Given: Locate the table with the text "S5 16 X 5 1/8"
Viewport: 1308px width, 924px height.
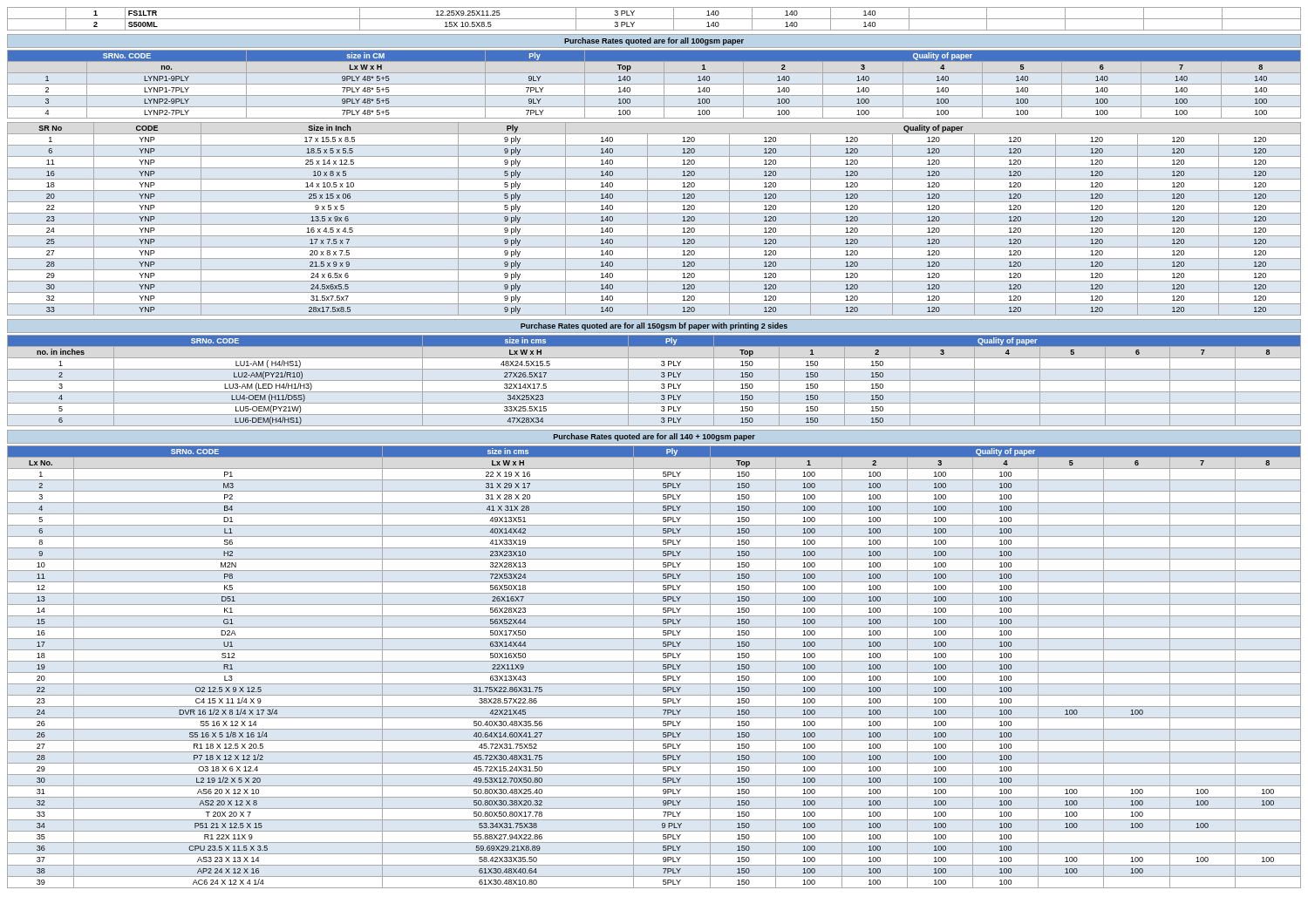Looking at the screenshot, I should (654, 667).
